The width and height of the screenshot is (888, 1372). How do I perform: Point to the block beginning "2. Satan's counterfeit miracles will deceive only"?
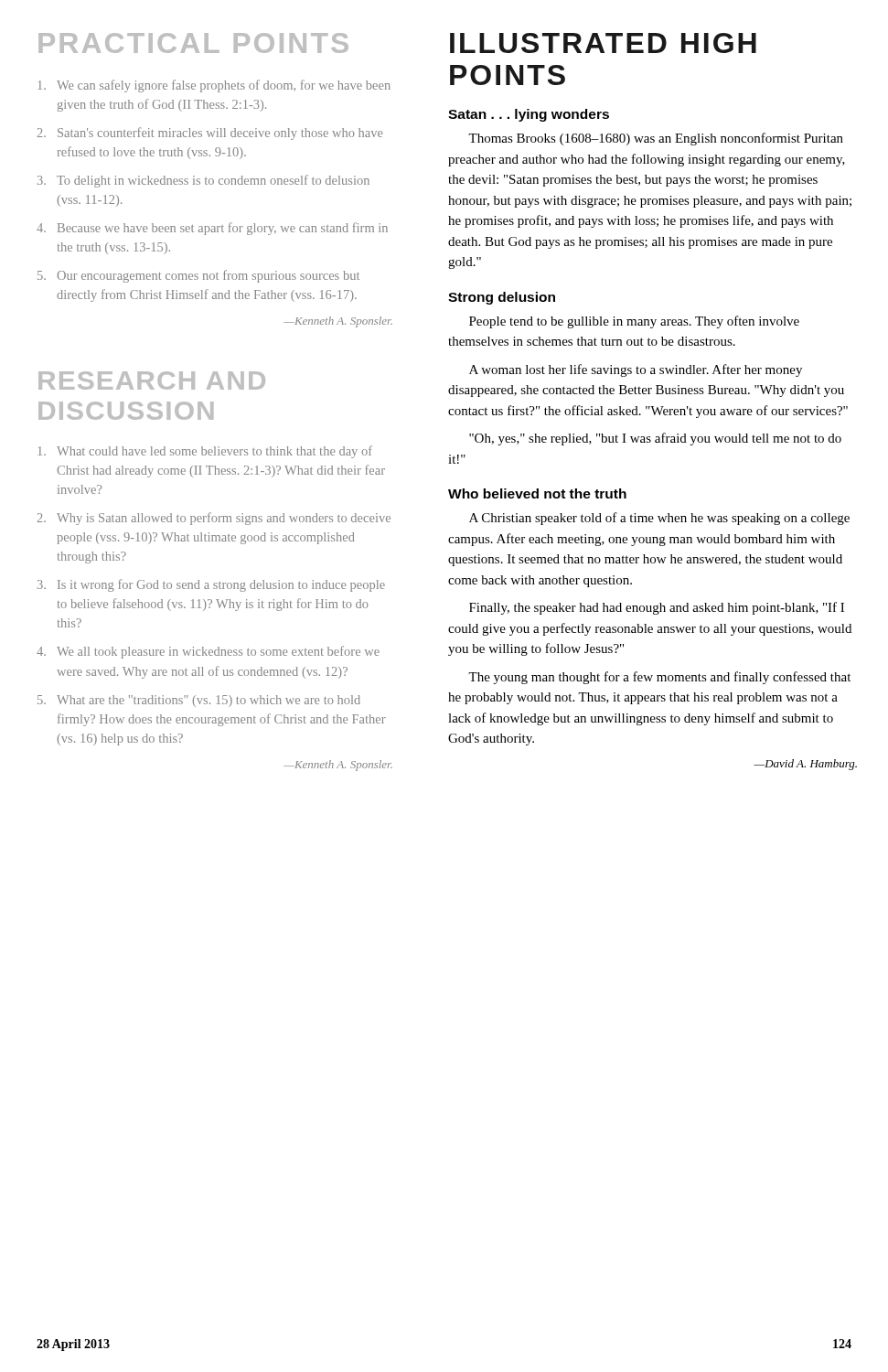click(x=215, y=143)
